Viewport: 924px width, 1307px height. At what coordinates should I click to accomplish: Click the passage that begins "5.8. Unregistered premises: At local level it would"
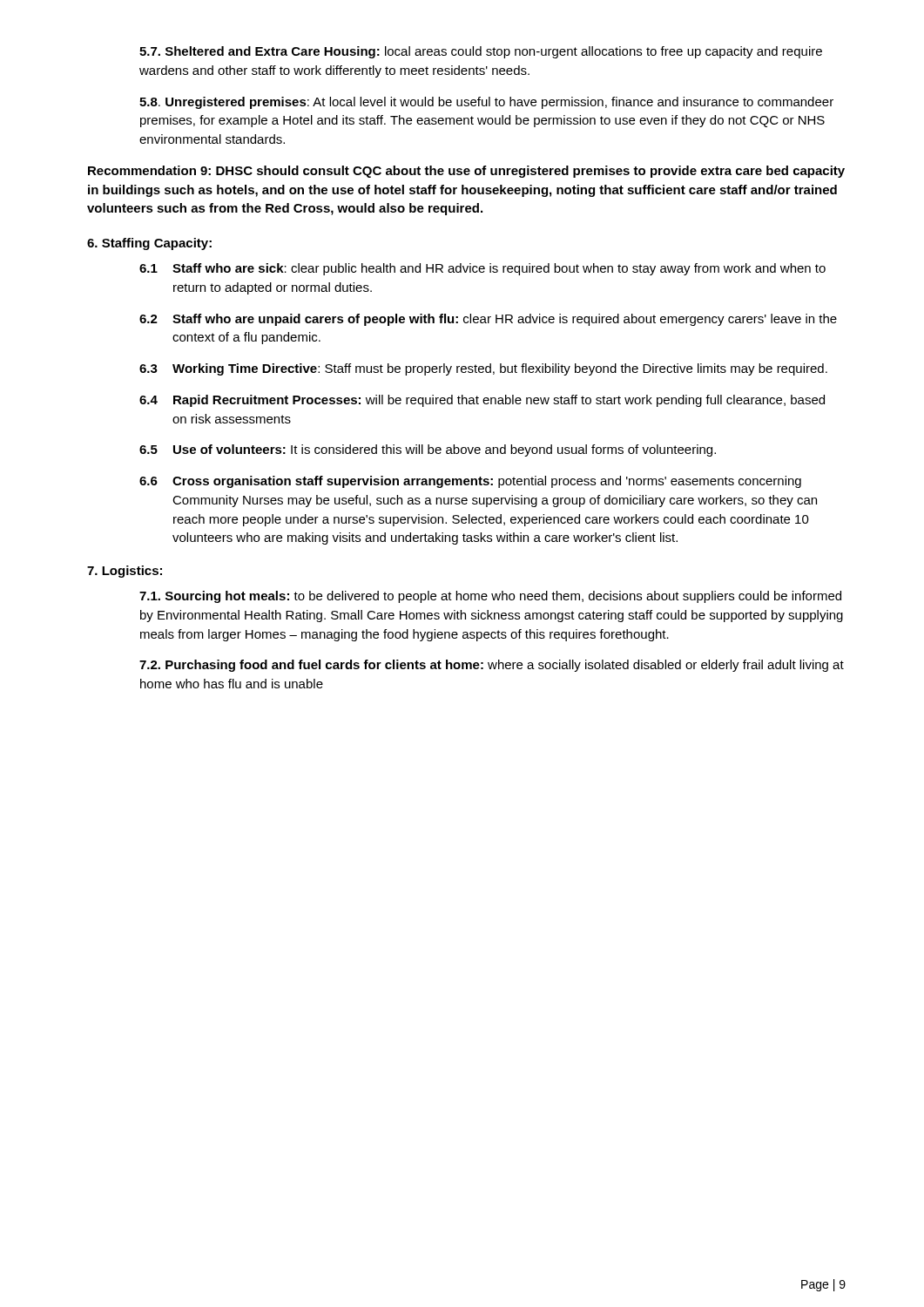492,120
